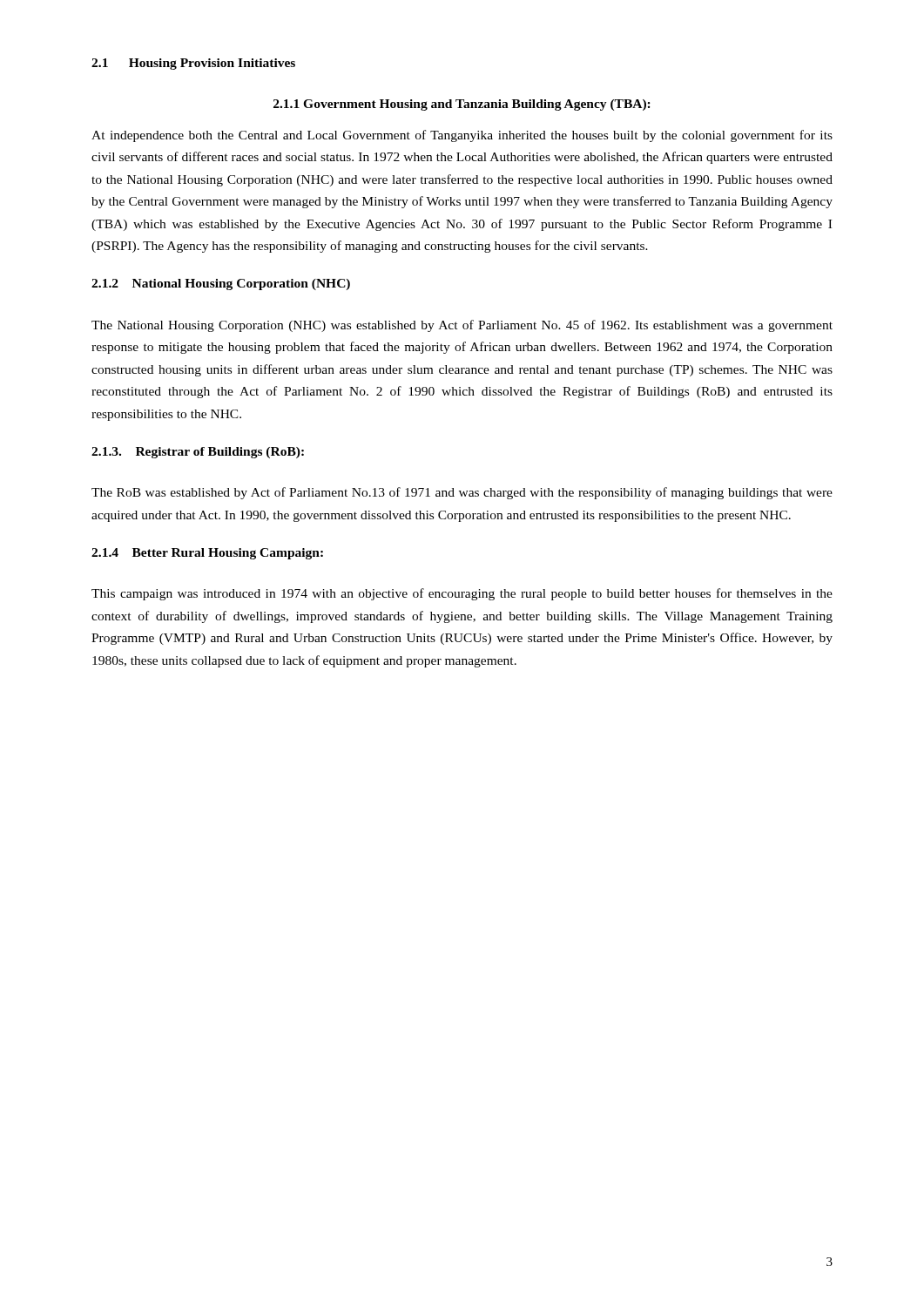Find the section header containing "2.1.1 Government Housing and Tanzania"
Screen dimensions: 1307x924
(462, 103)
